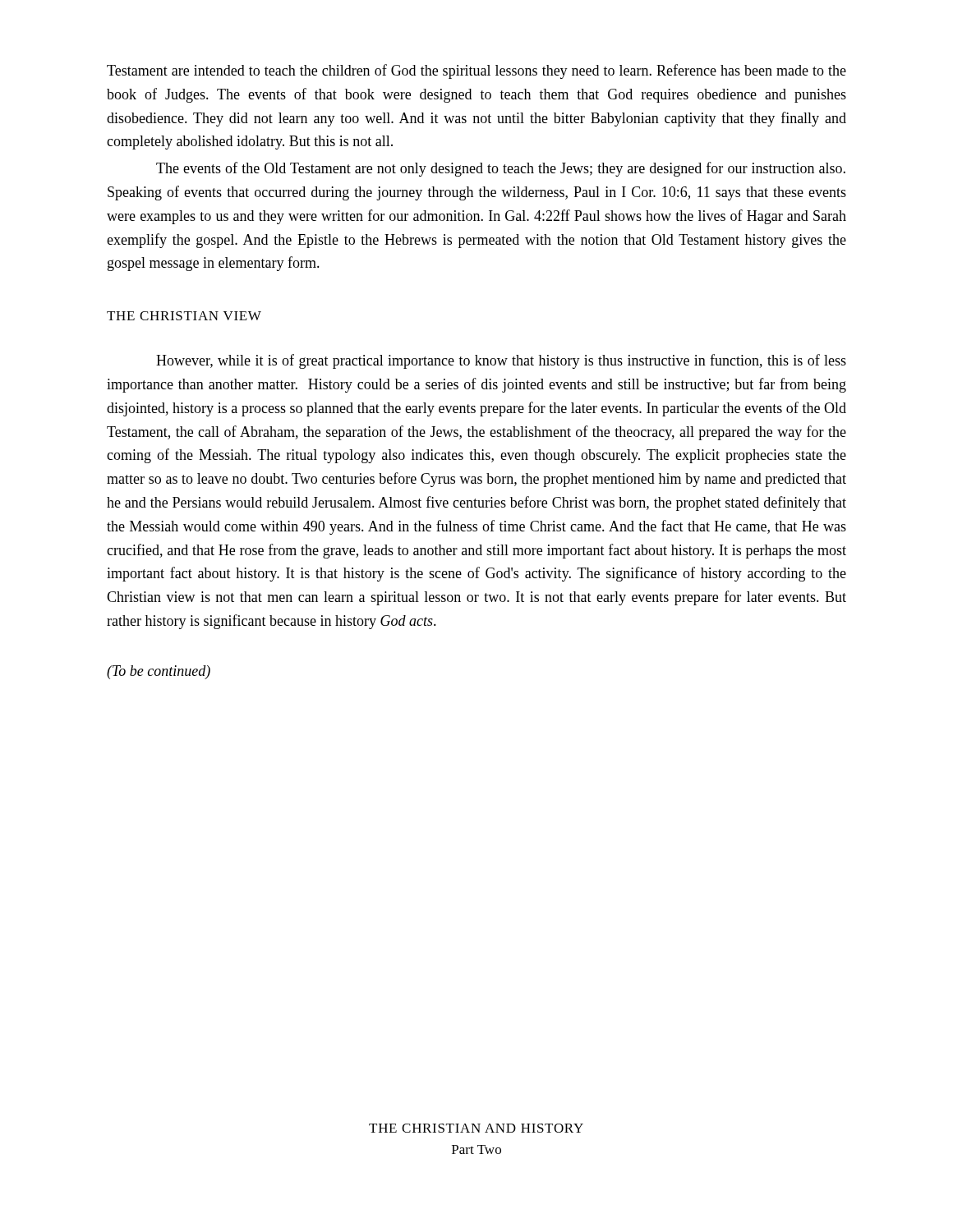Point to the text starting "THE CHRISTIAN VIEW"
953x1232 pixels.
click(184, 316)
